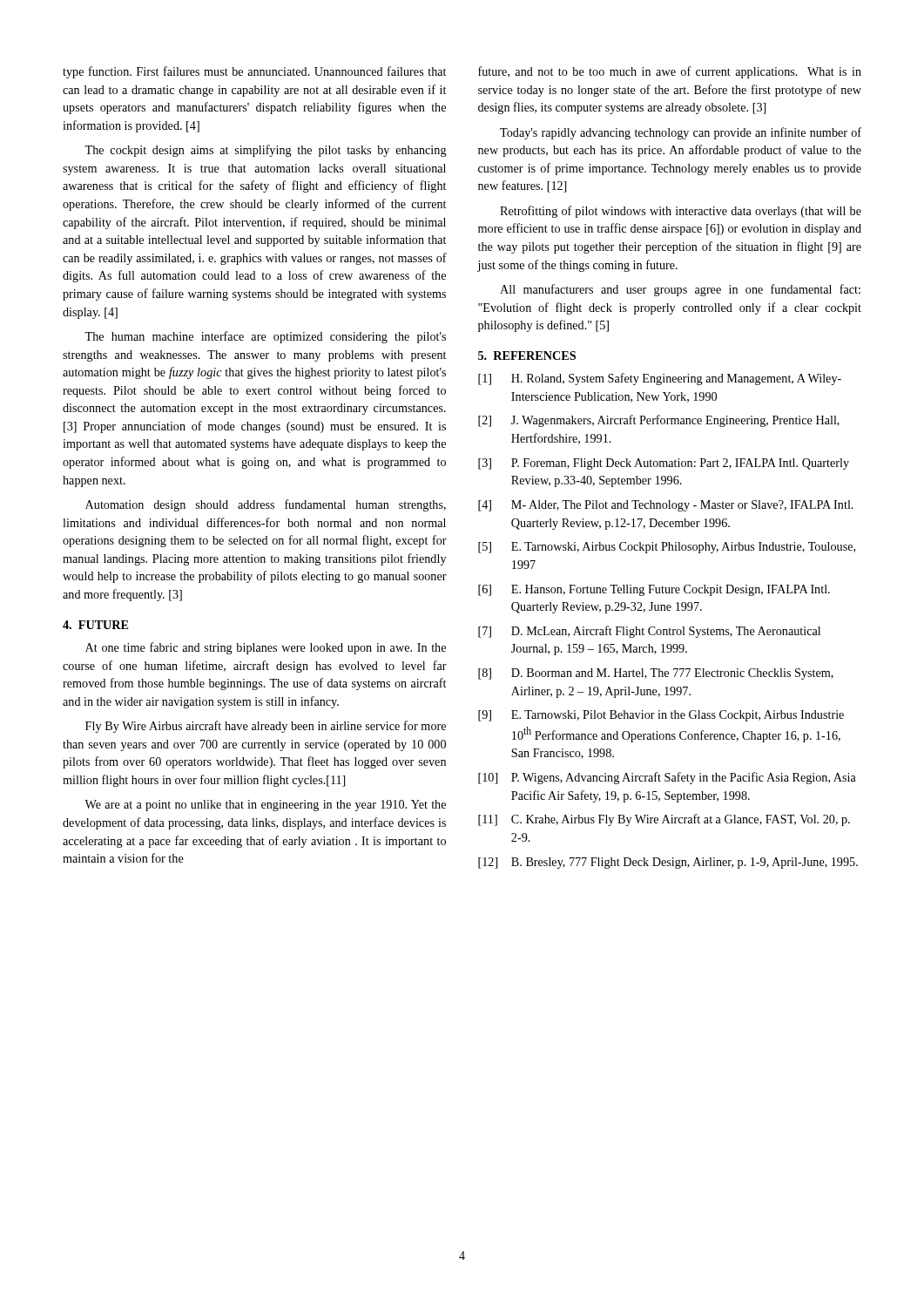Click on the list item containing "[7] D. McLean, Aircraft Flight Control"
Viewport: 924px width, 1307px height.
(x=669, y=640)
